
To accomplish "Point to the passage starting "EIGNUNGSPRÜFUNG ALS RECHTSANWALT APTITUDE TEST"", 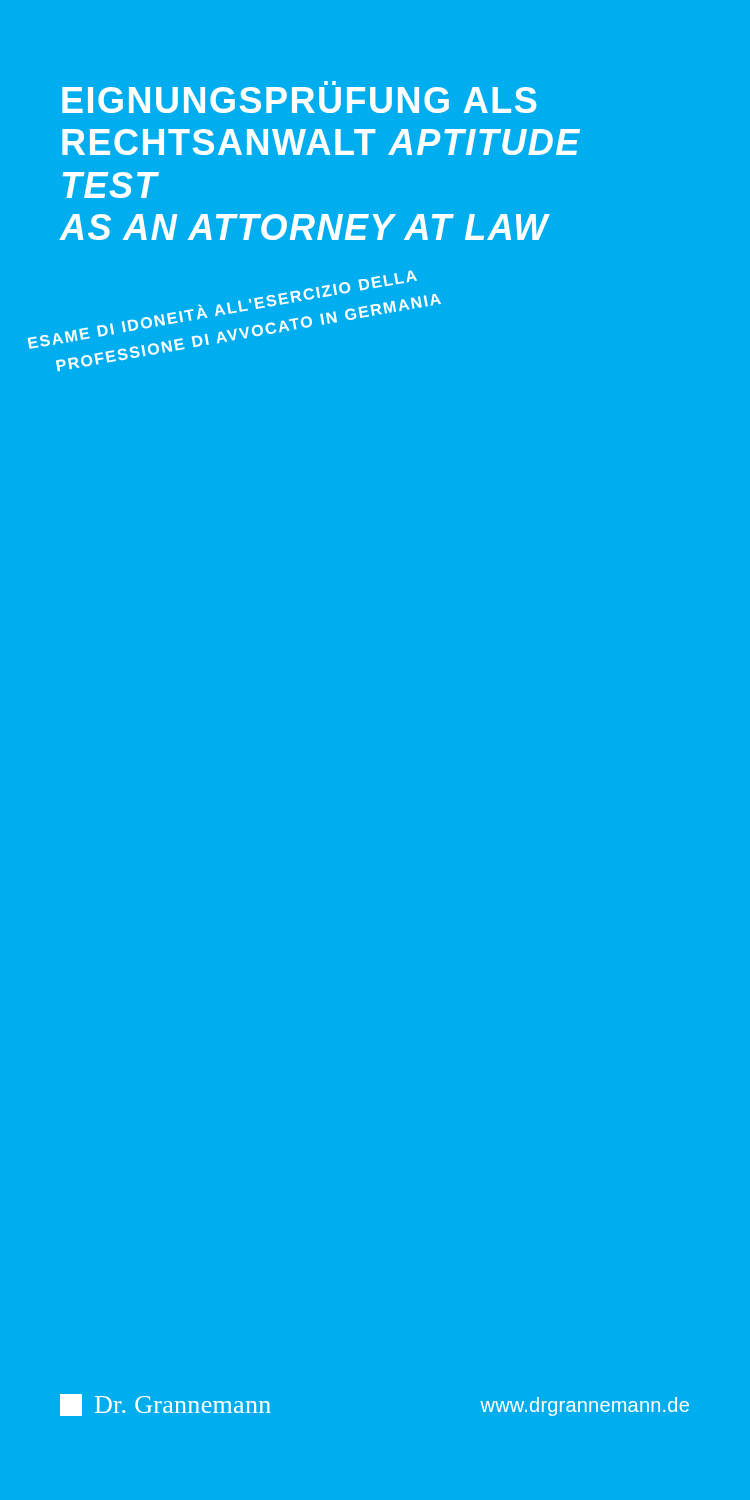I will tap(350, 165).
